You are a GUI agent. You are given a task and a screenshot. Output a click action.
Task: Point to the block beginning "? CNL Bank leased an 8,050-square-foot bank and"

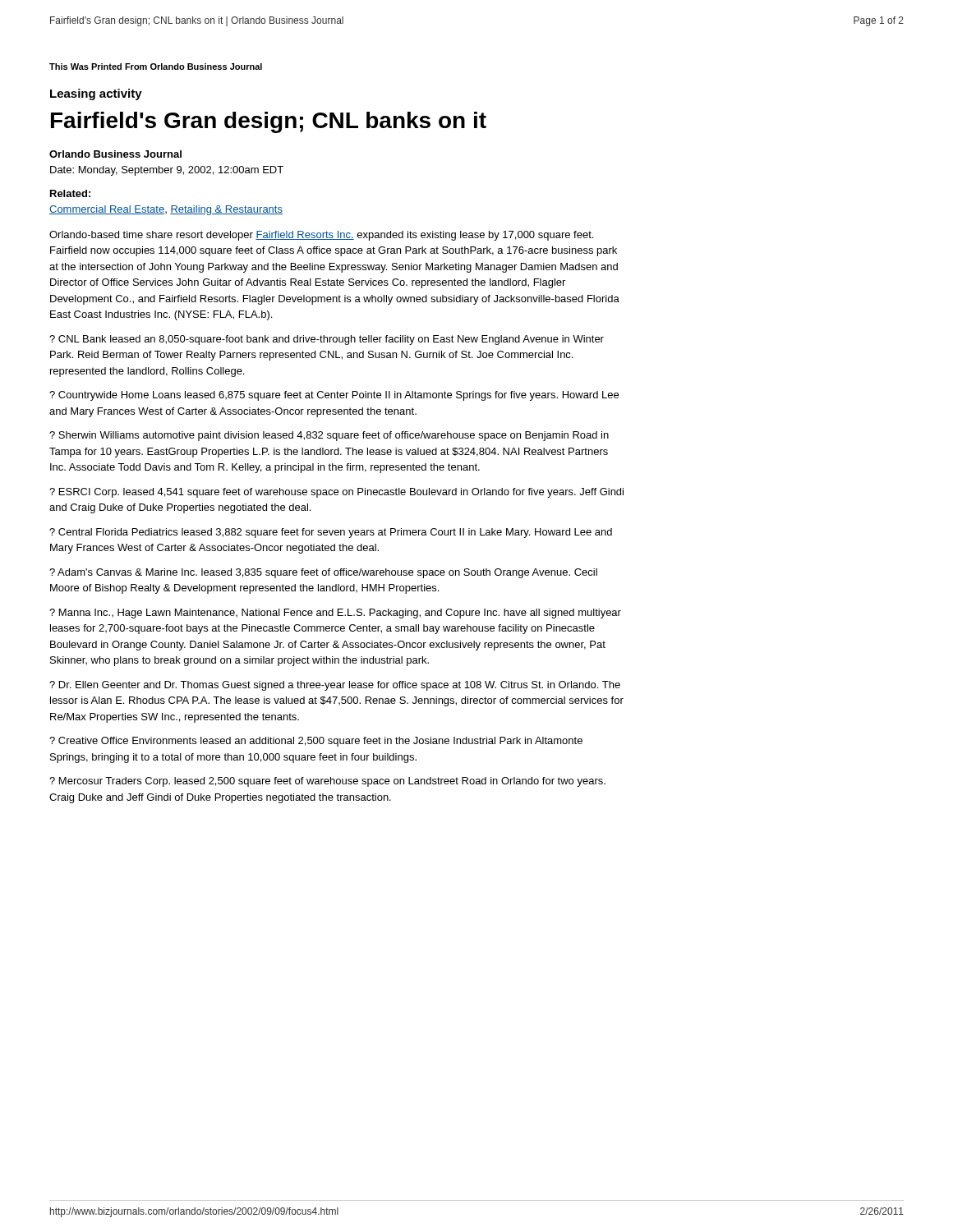pyautogui.click(x=327, y=354)
